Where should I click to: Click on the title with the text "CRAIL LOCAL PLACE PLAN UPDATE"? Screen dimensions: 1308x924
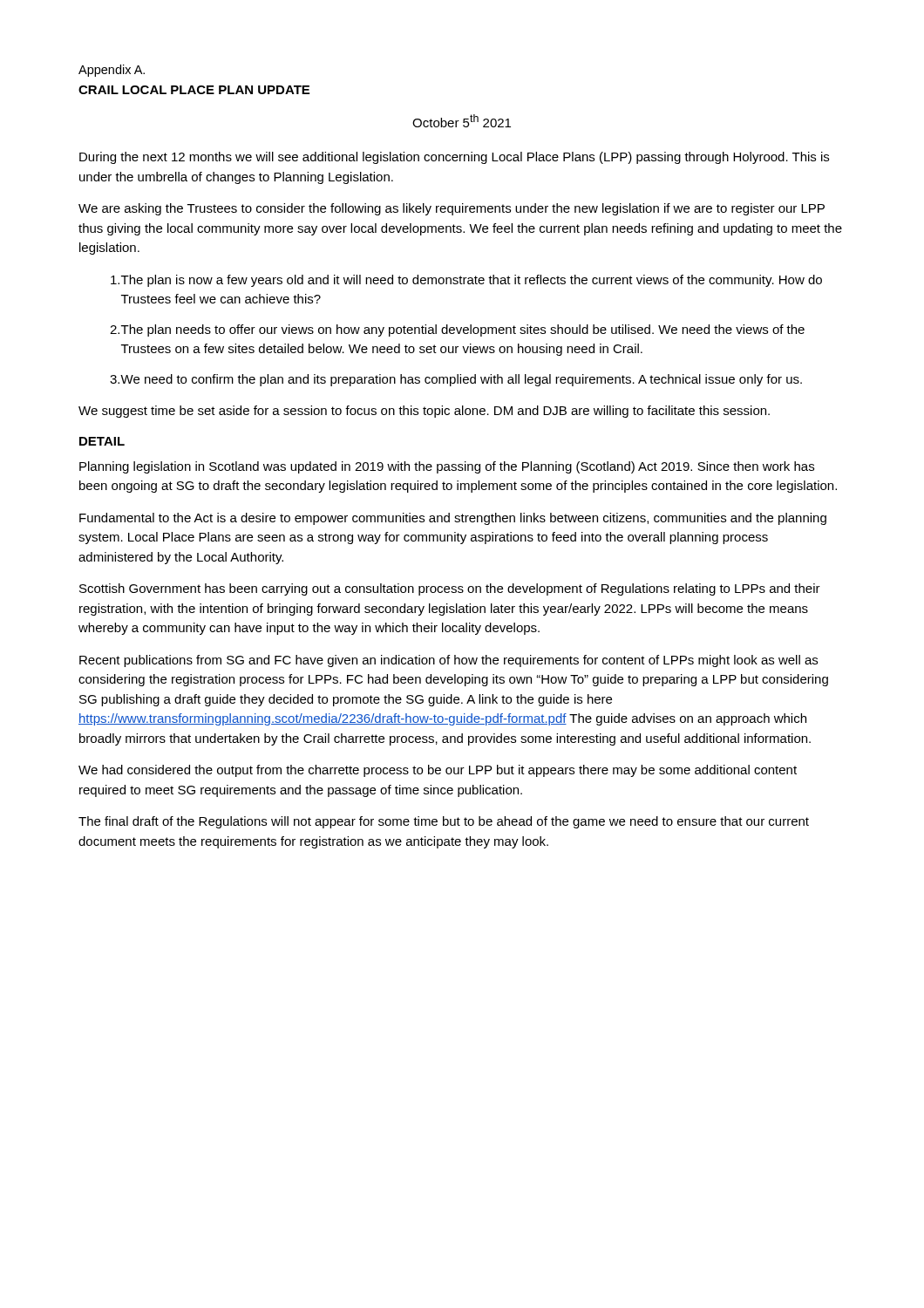[194, 89]
